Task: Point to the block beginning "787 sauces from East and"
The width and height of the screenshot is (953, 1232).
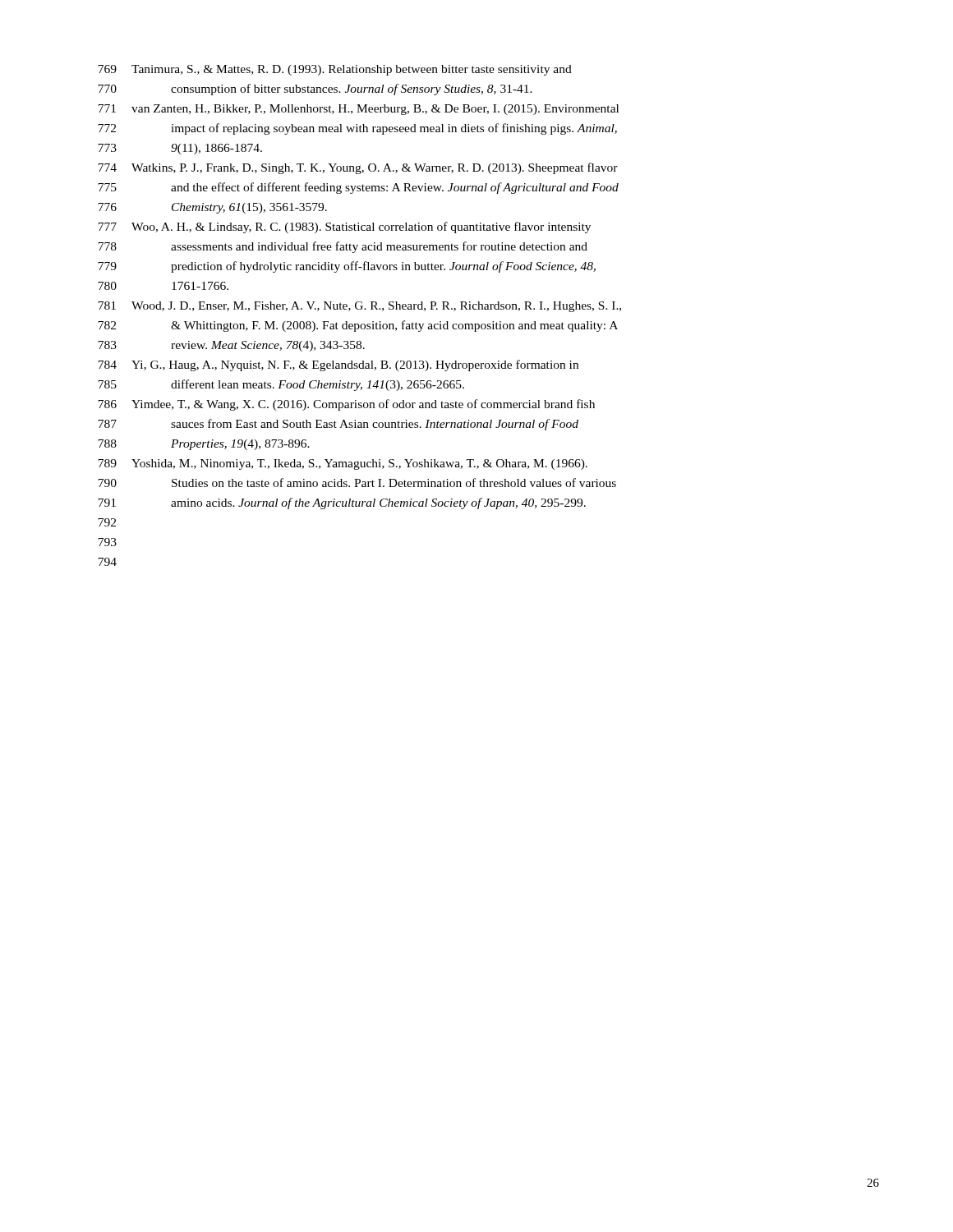Action: (x=476, y=424)
